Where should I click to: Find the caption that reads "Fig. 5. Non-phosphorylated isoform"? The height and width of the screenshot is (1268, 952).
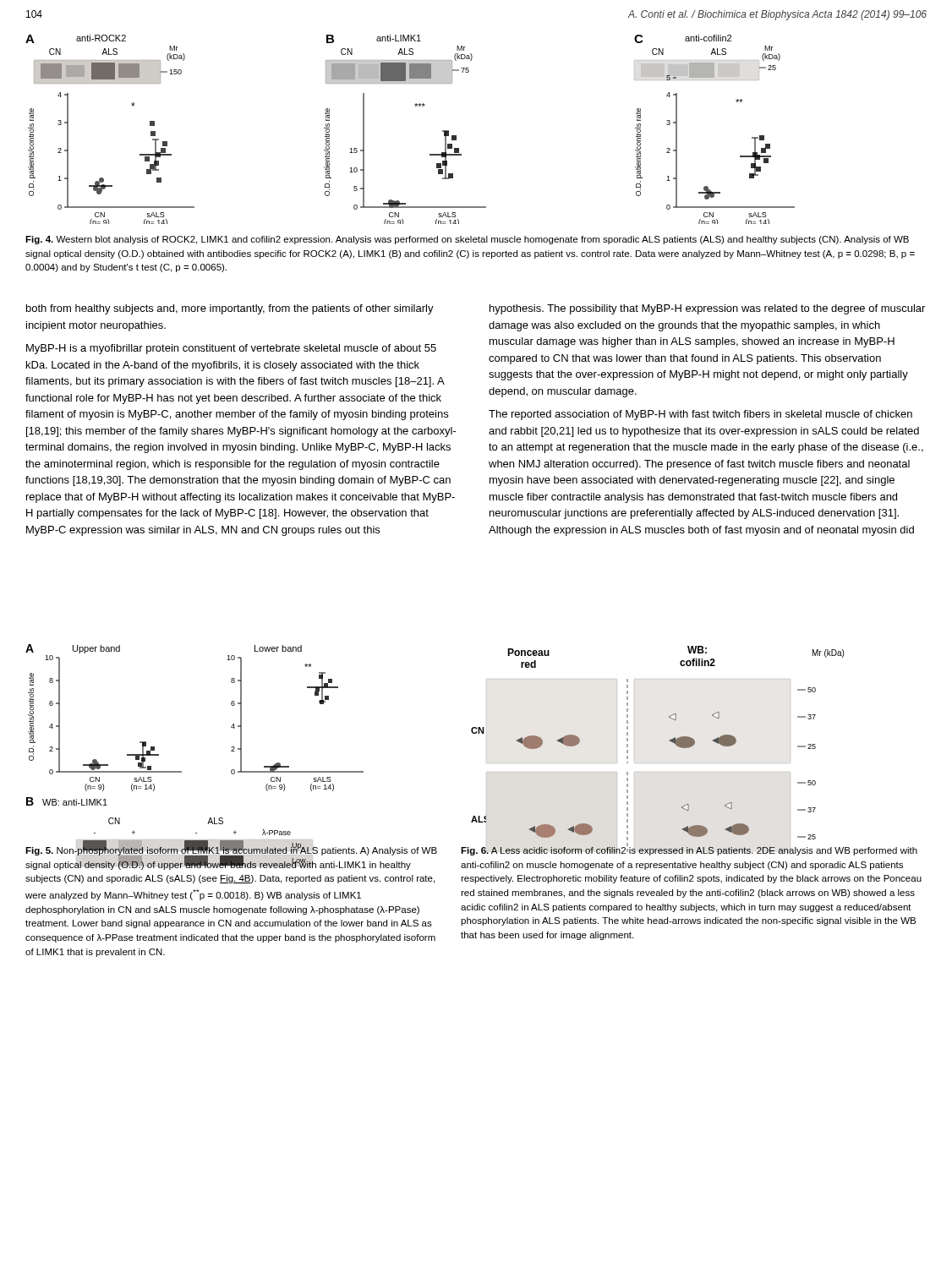coord(231,901)
